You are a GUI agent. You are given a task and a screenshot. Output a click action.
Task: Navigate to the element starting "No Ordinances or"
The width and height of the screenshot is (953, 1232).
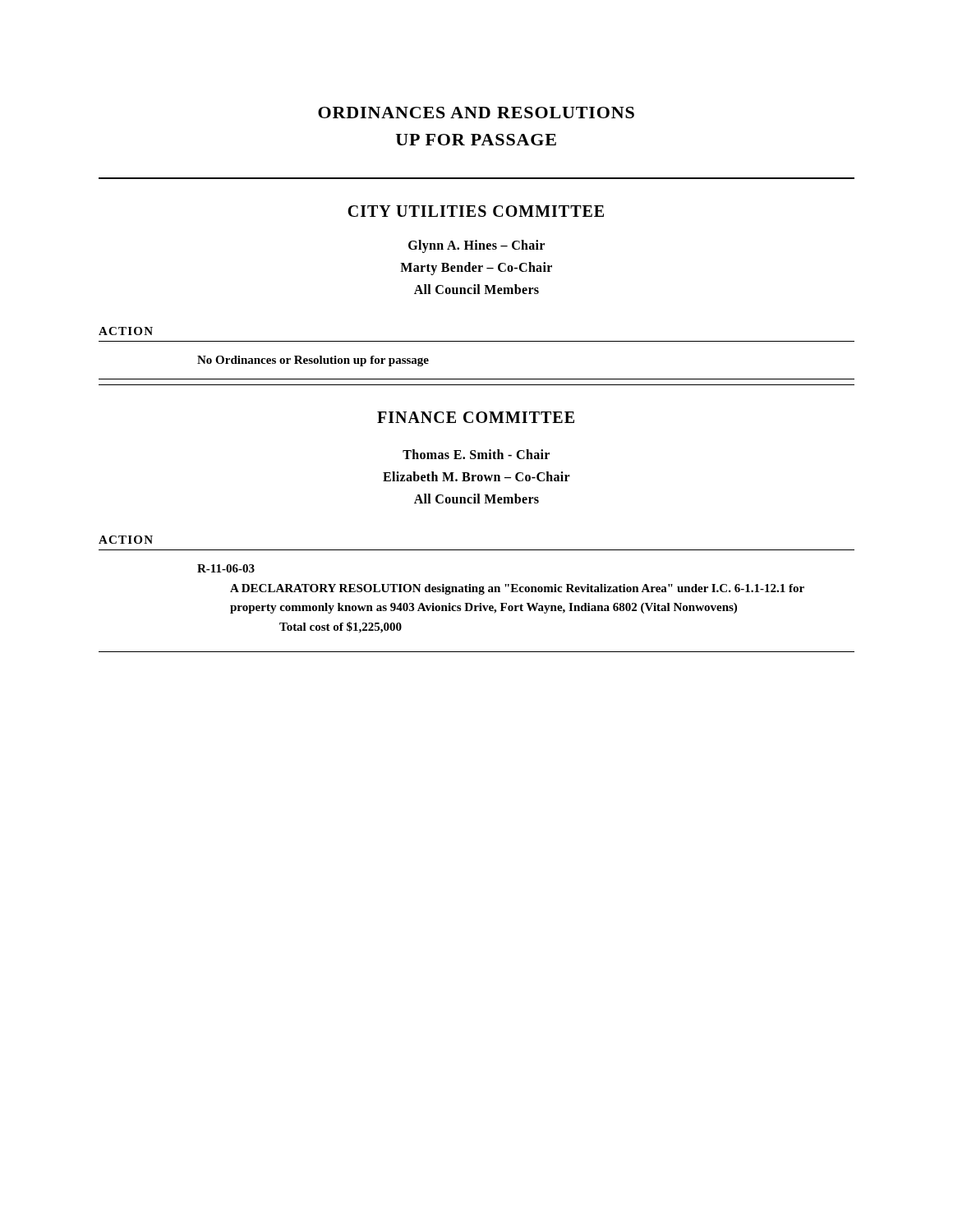(x=313, y=359)
